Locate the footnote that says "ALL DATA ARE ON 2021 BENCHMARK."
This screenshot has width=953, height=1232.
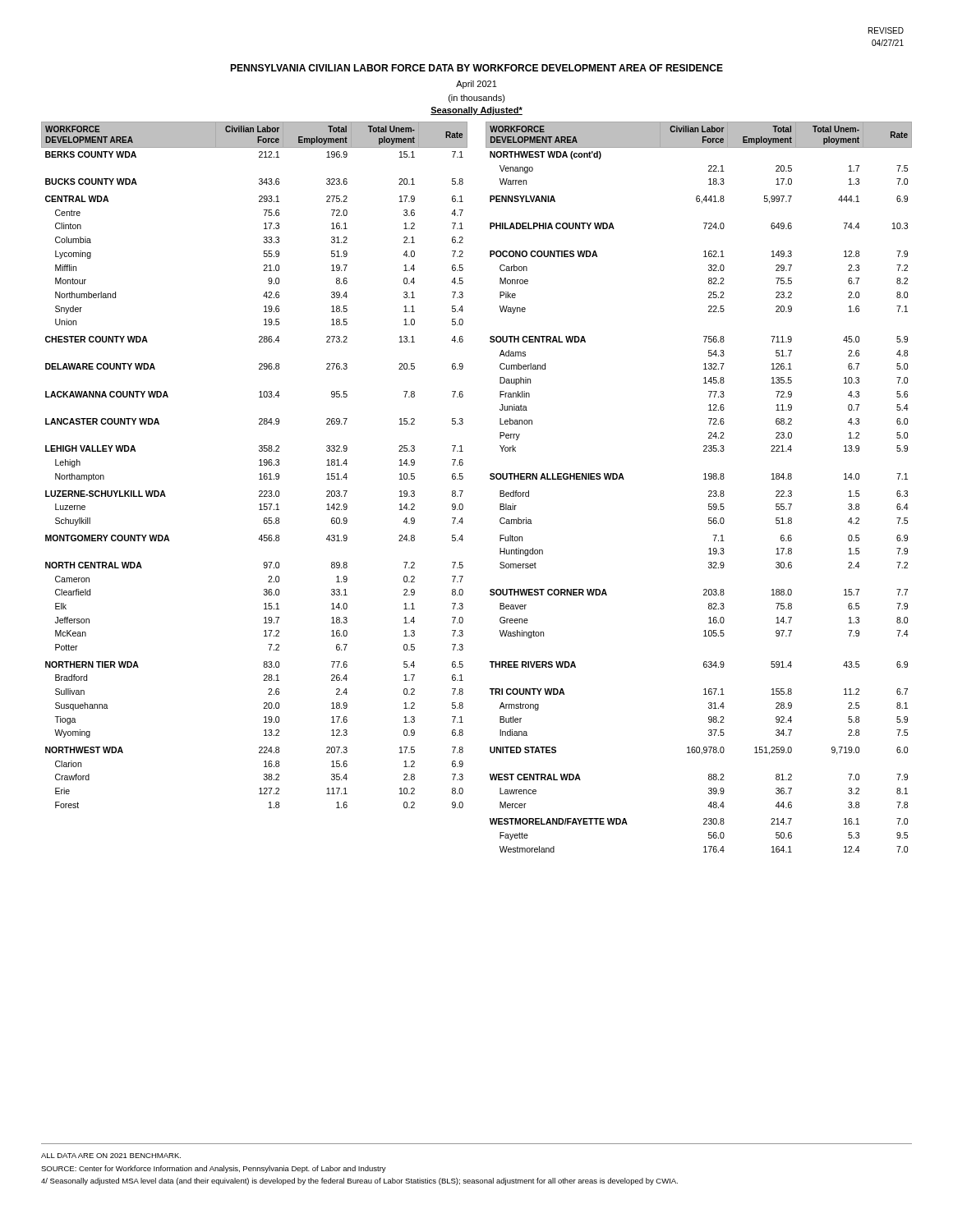(x=360, y=1168)
